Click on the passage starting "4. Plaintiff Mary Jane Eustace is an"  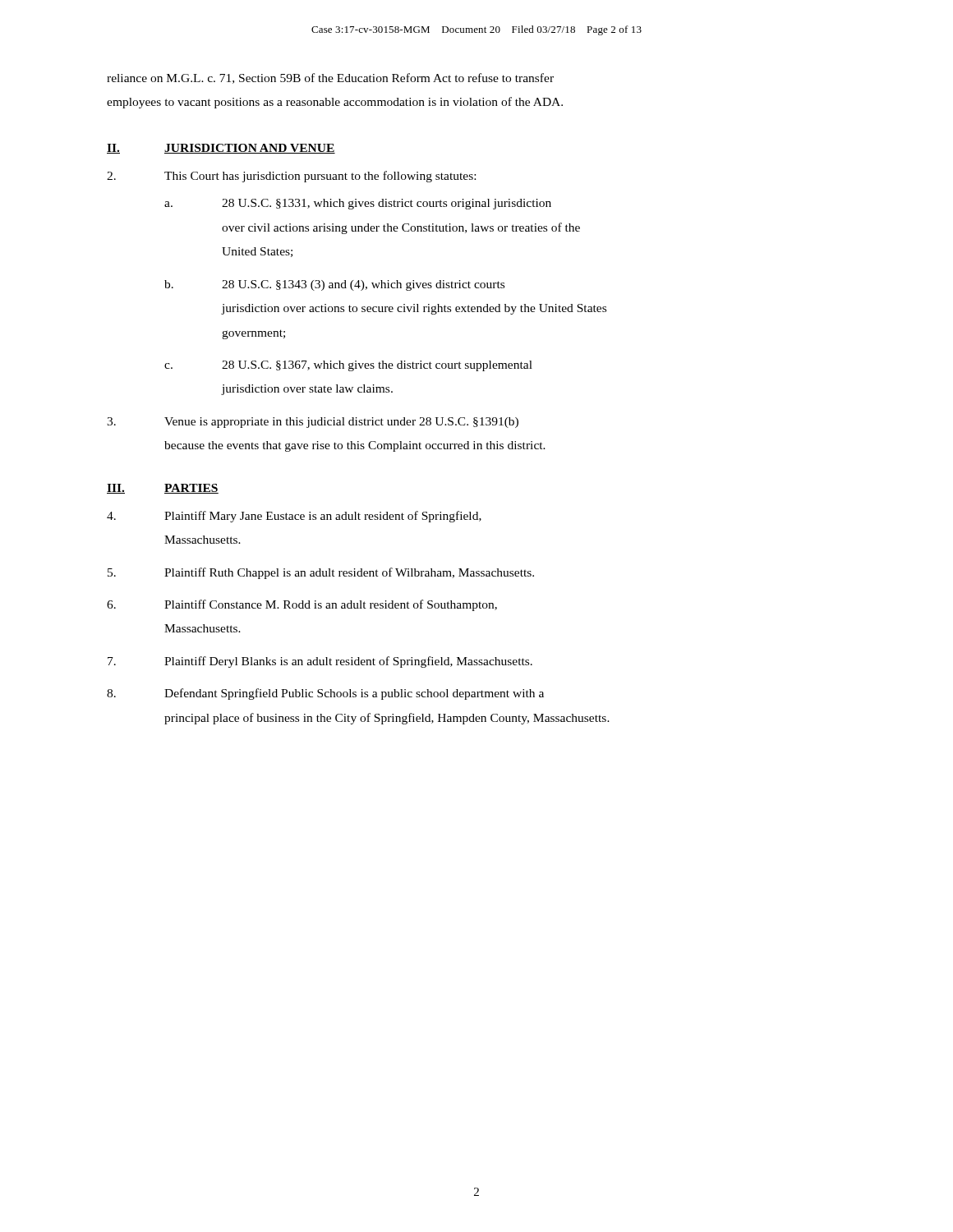tap(485, 527)
